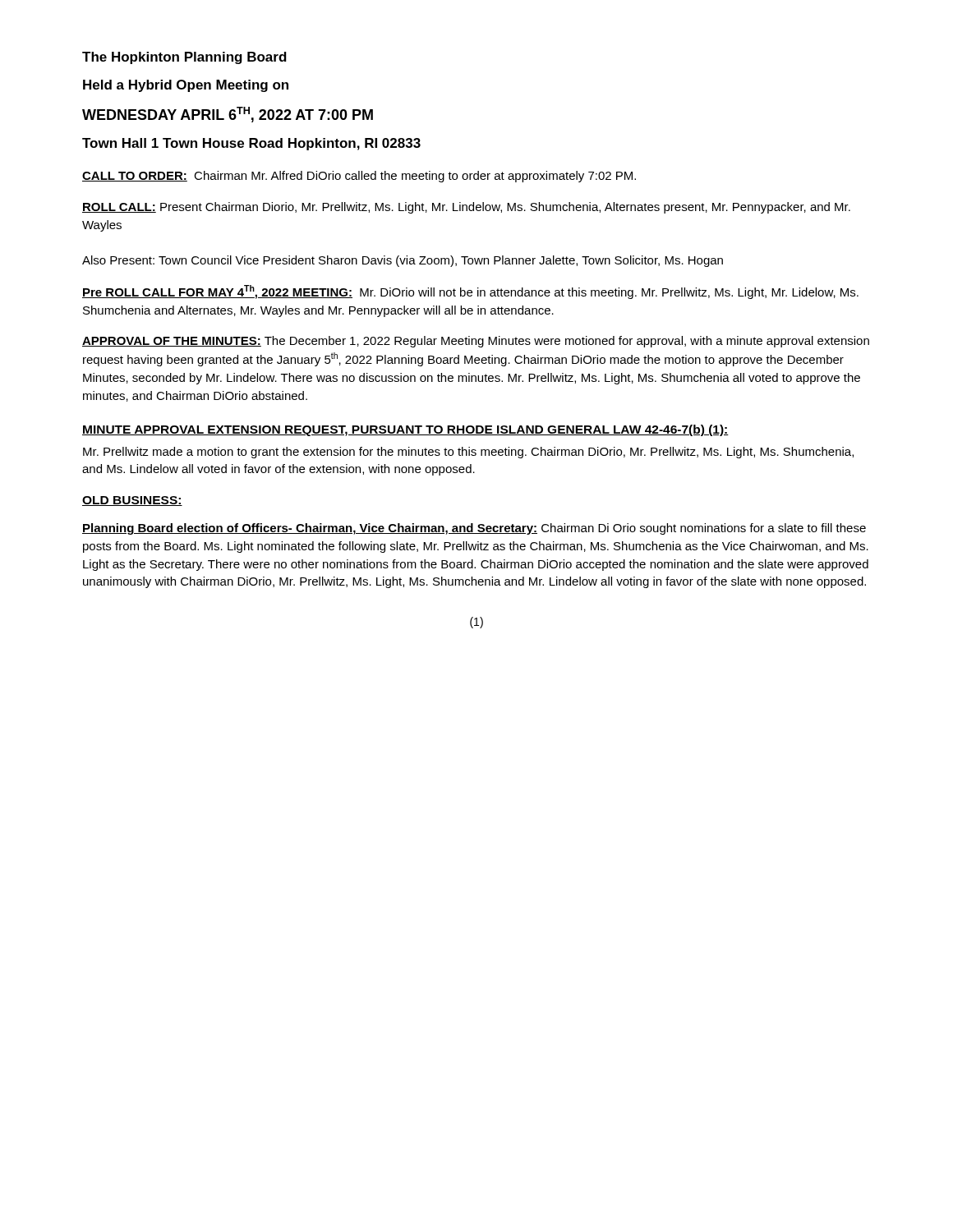Navigate to the element starting "WEDNESDAY APRIL 6TH,"

click(x=228, y=114)
